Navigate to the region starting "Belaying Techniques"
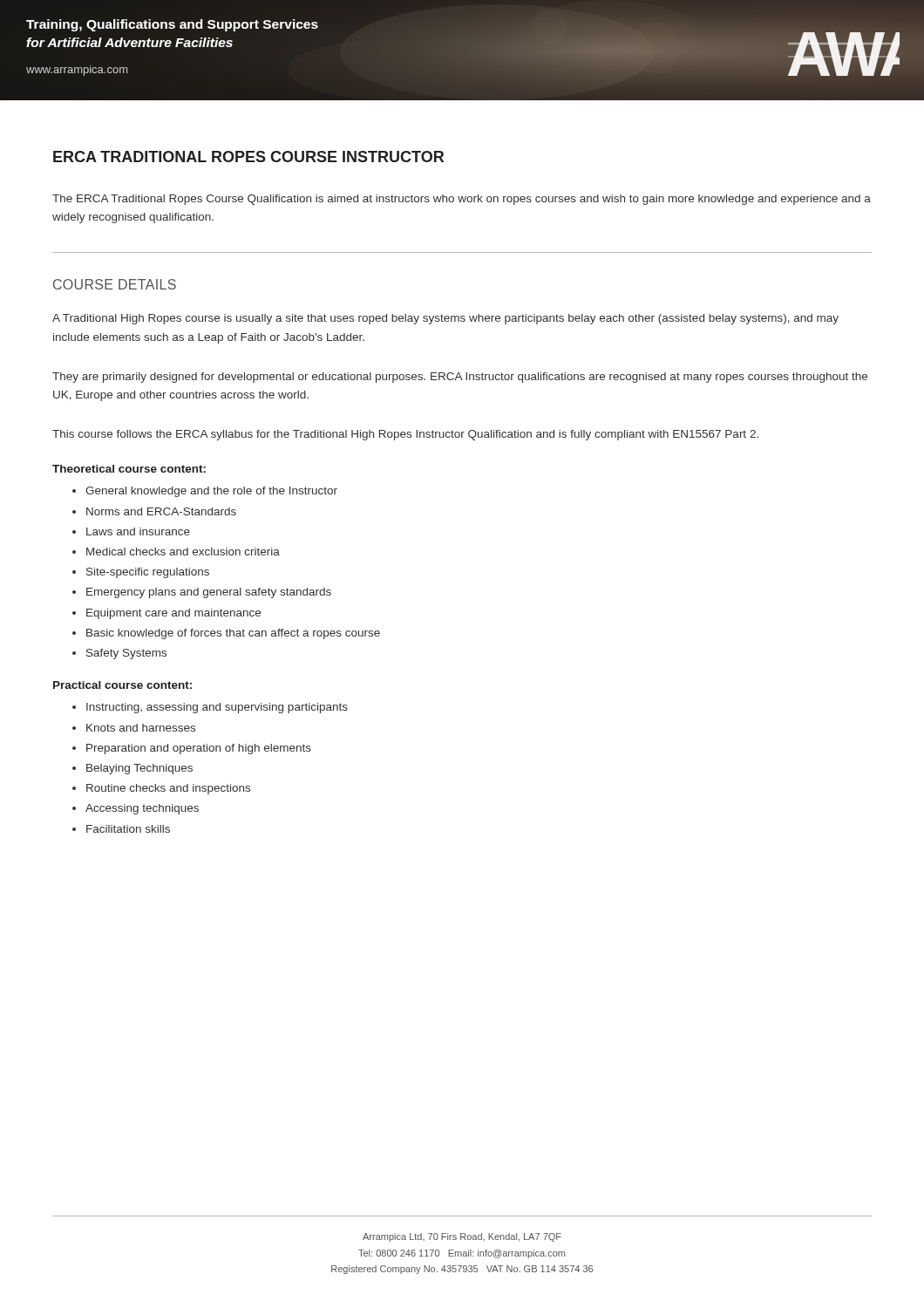Image resolution: width=924 pixels, height=1308 pixels. (139, 768)
